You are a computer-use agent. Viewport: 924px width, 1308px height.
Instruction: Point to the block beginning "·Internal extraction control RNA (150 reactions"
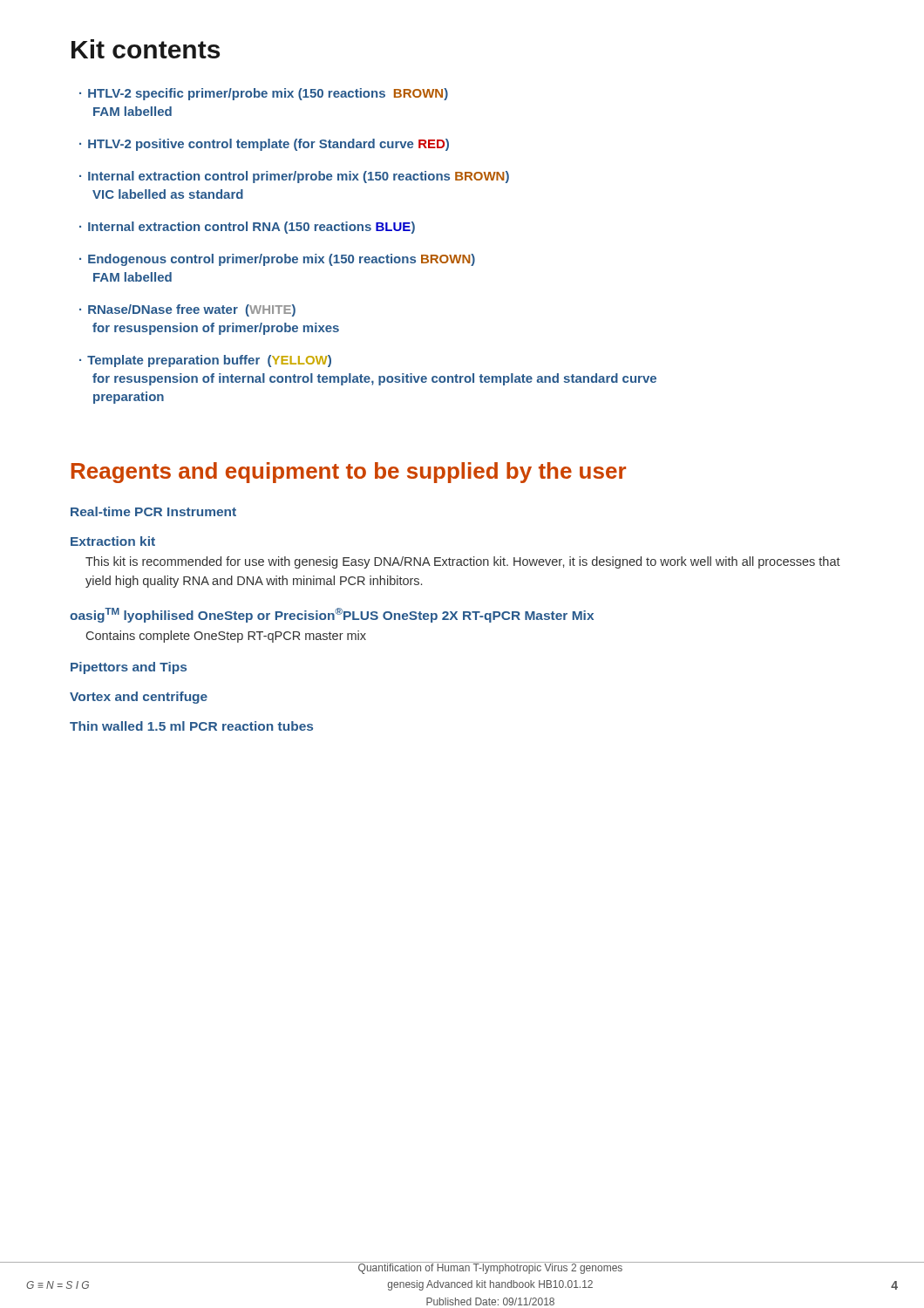(x=247, y=226)
